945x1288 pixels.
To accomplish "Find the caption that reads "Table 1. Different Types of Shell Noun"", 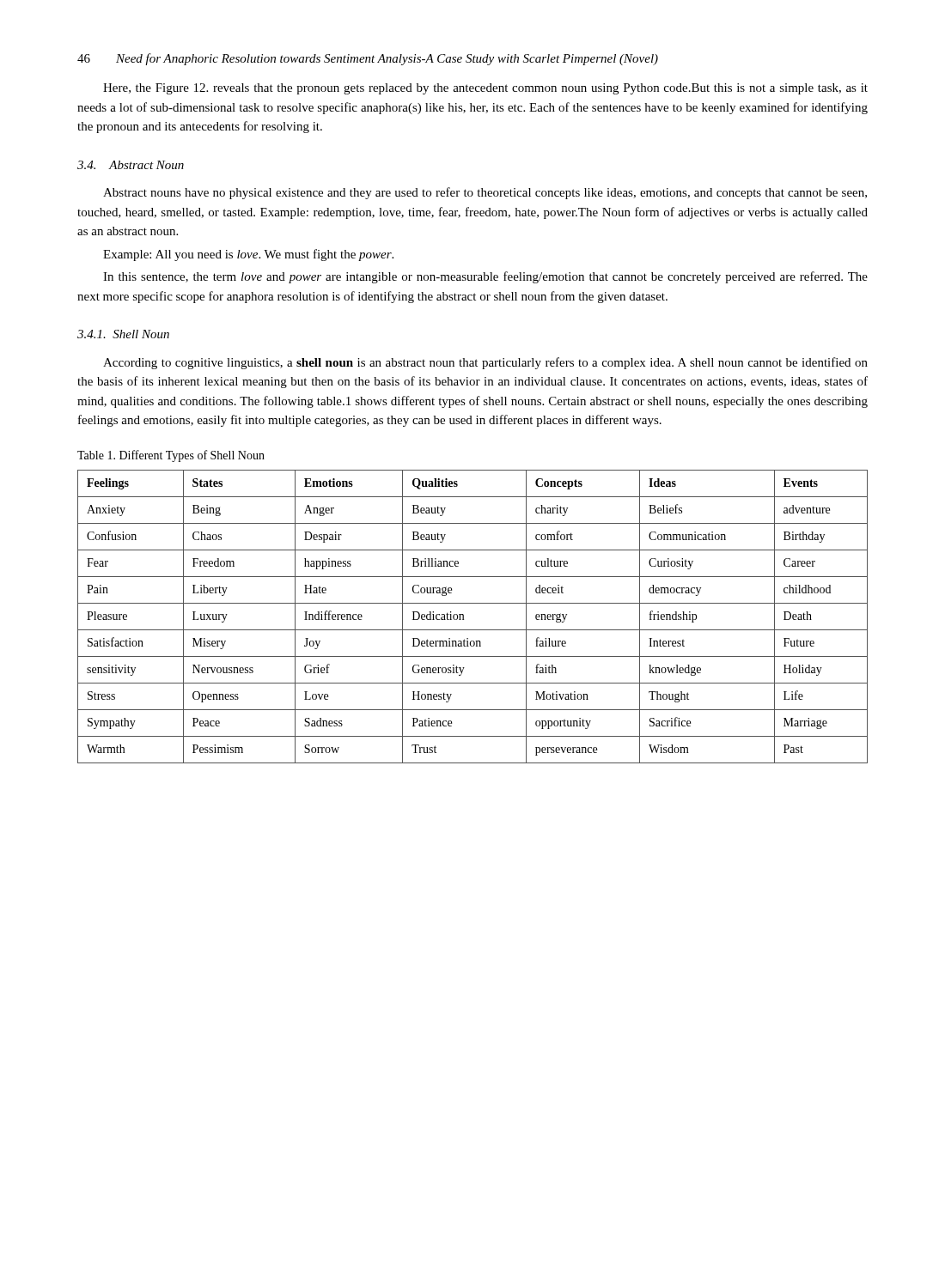I will (171, 455).
